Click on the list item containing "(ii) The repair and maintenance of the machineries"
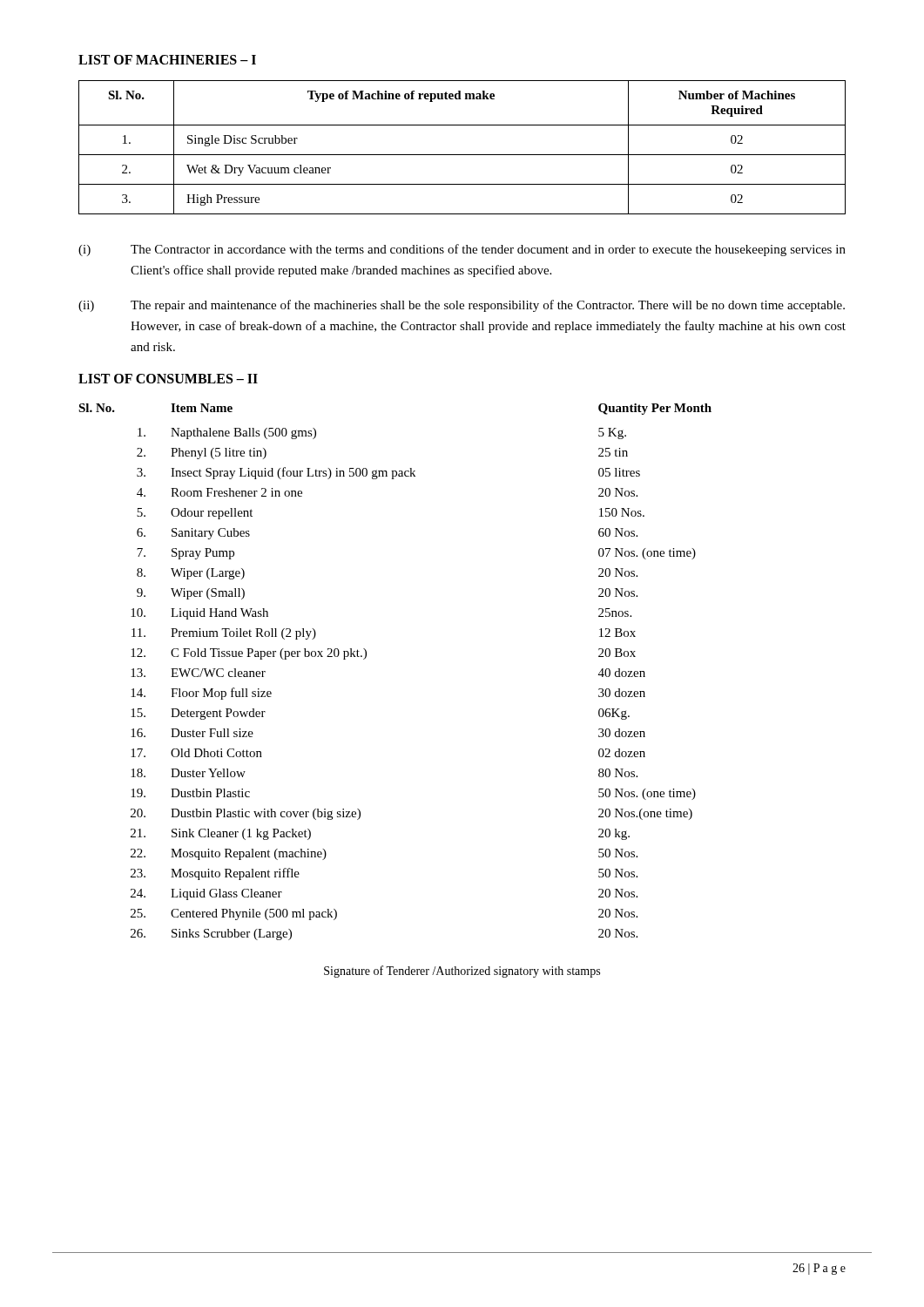Screen dimensions: 1307x924 pos(462,326)
